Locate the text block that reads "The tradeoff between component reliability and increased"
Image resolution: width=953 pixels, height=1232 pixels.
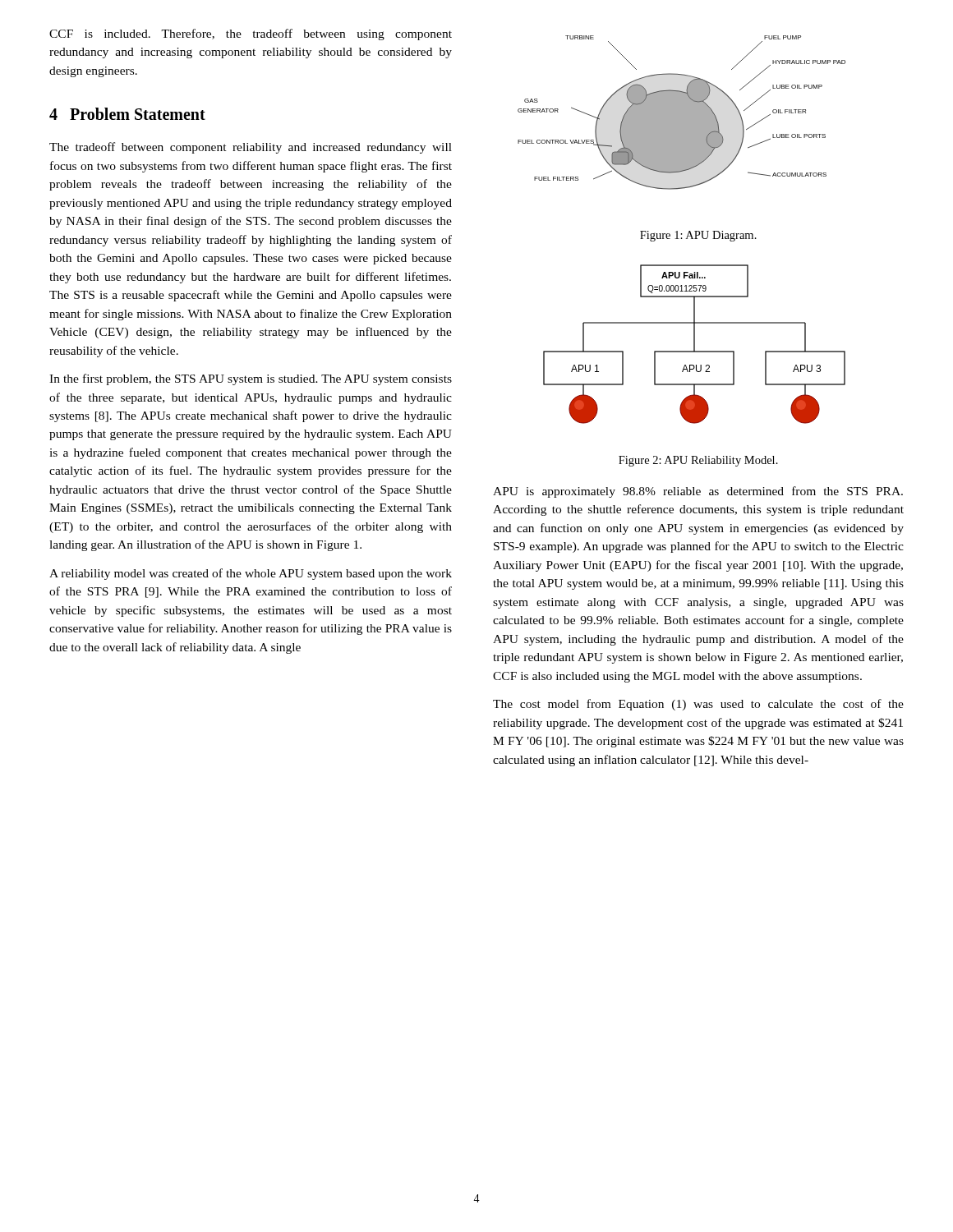tap(251, 248)
